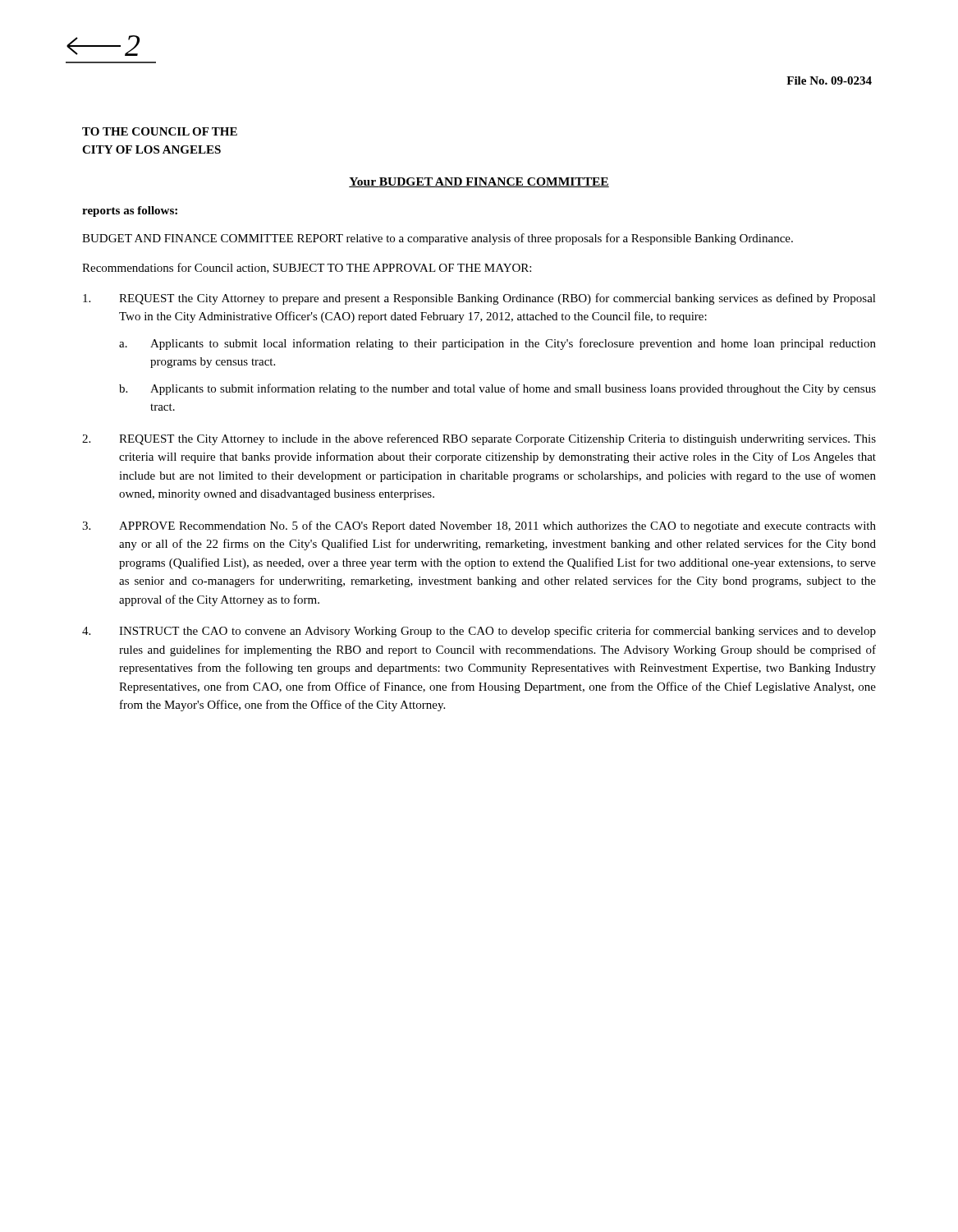
Task: Find the block on this page that starts "REQUEST the City Attorney to"
Action: [x=479, y=352]
